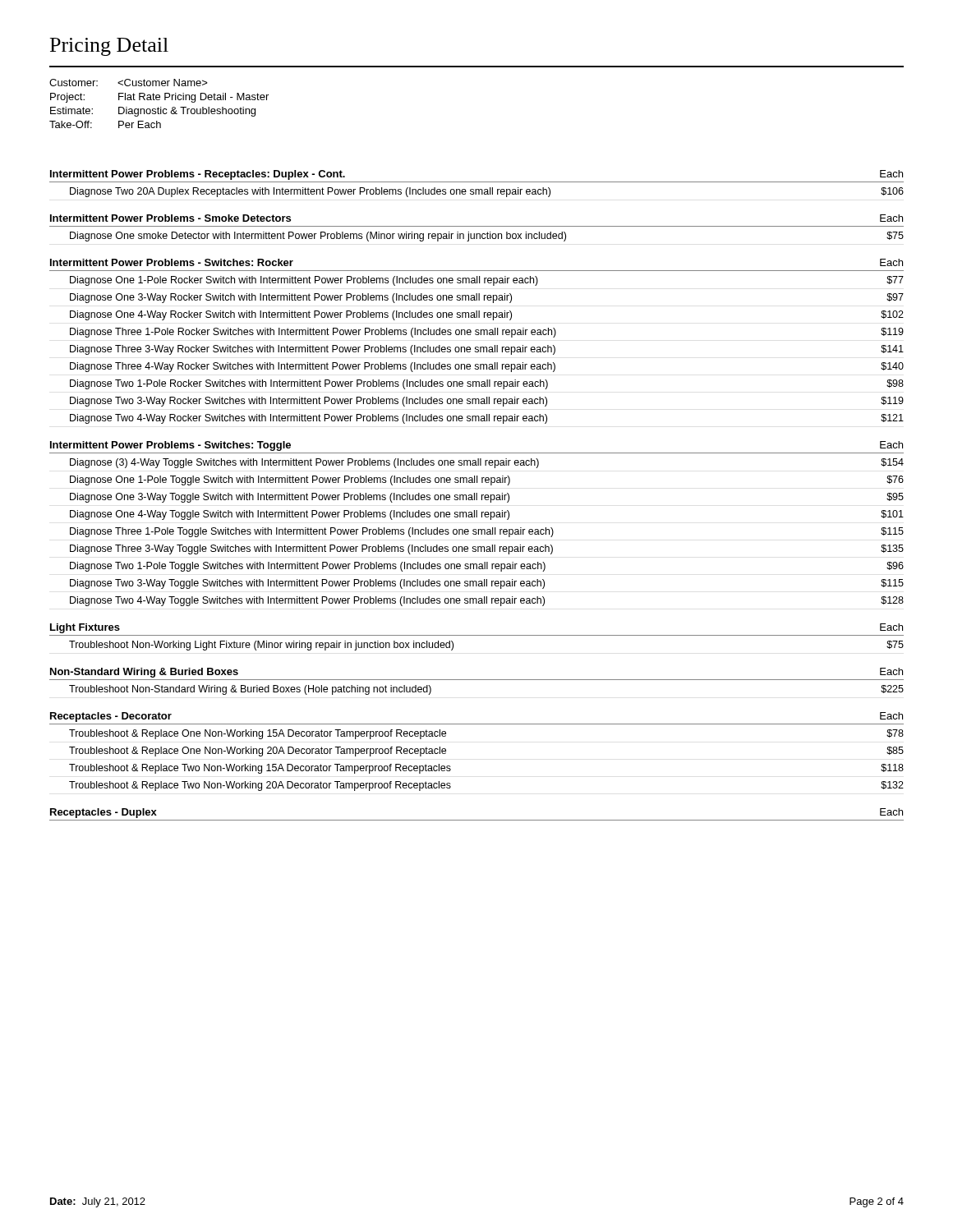Find the text starting "Diagnose Three 1-Pole Toggle"

click(x=486, y=531)
